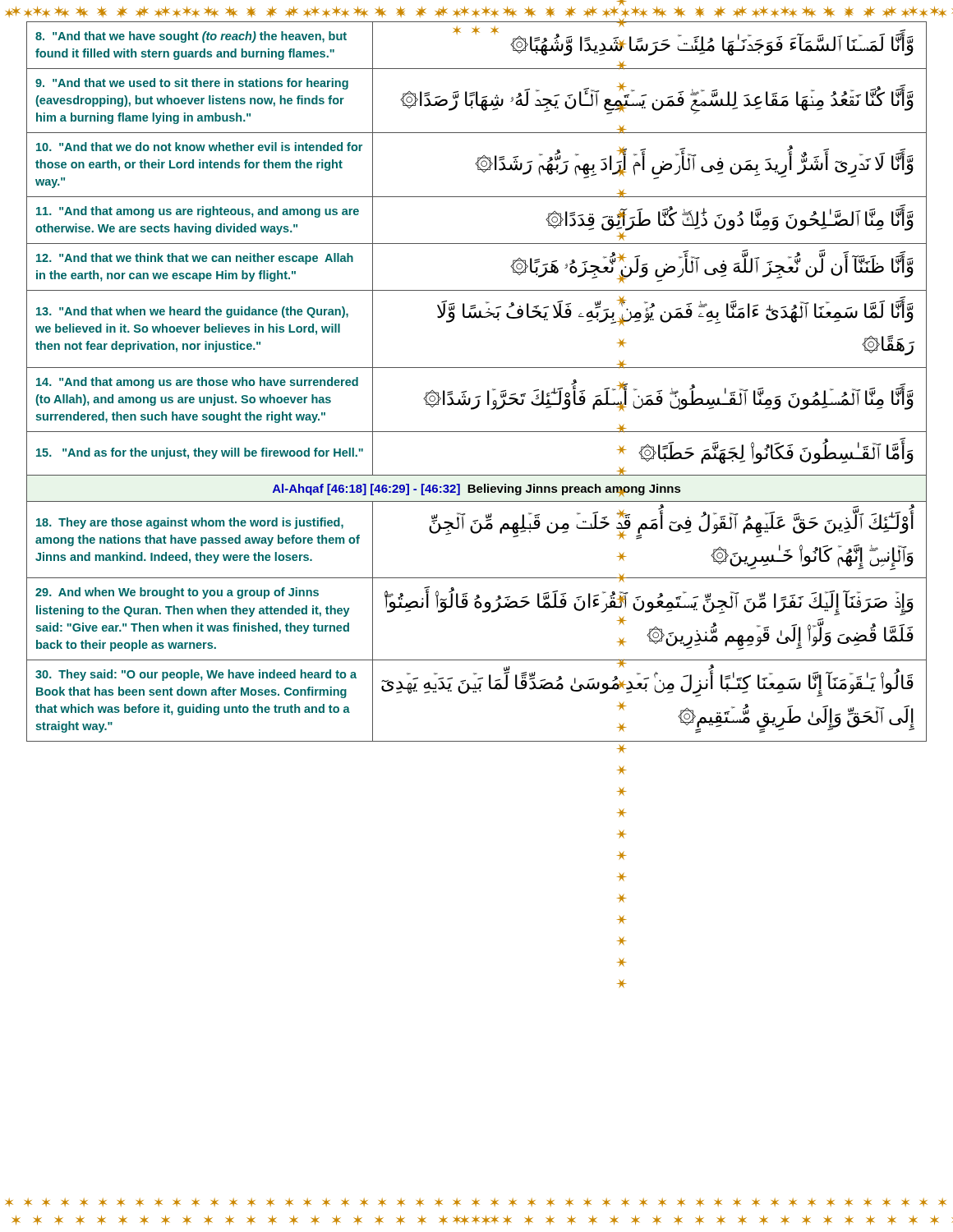This screenshot has width=953, height=1232.
Task: Locate the text starting "9. "And that we used"
Action: [476, 101]
